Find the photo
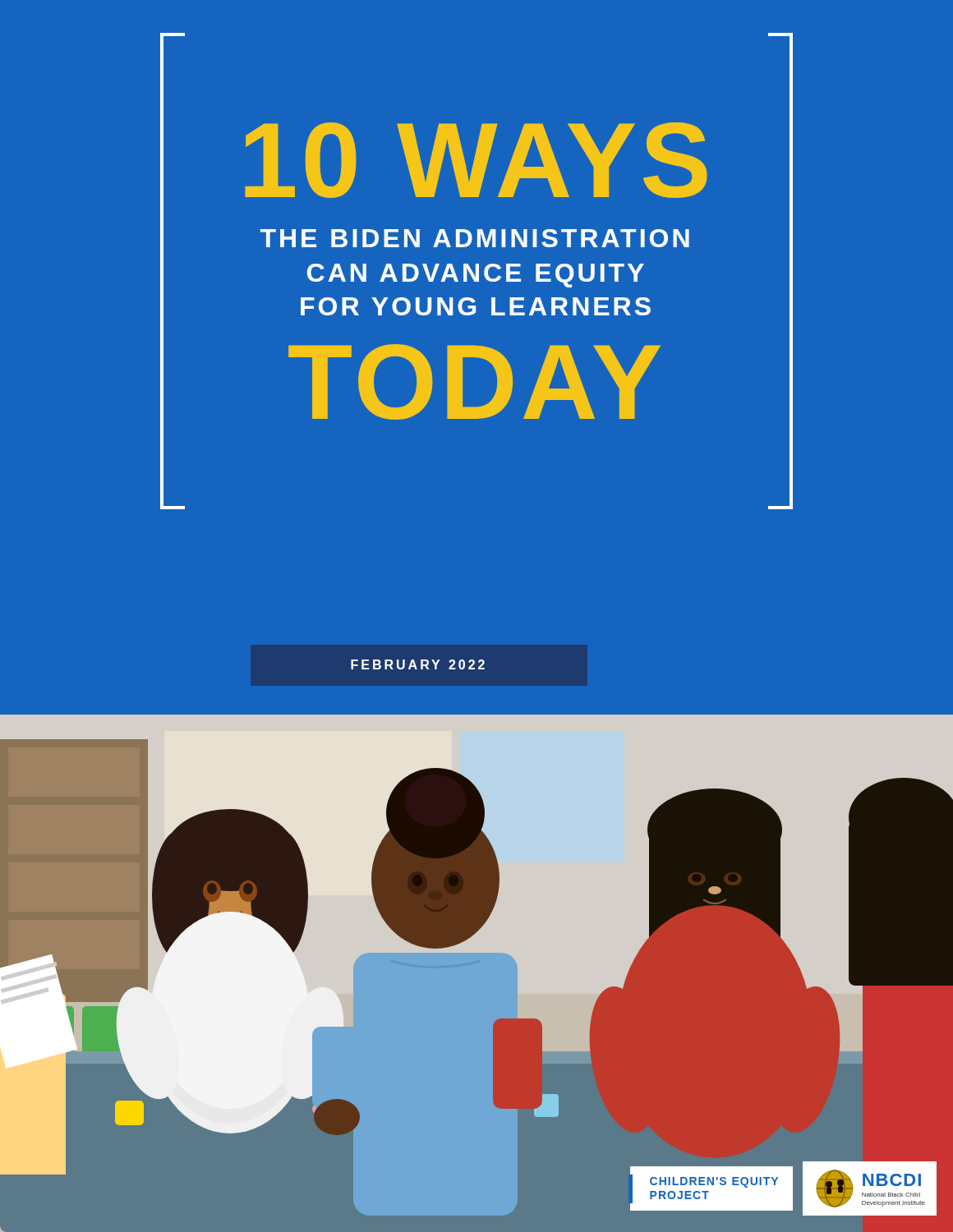953x1232 pixels. point(476,973)
